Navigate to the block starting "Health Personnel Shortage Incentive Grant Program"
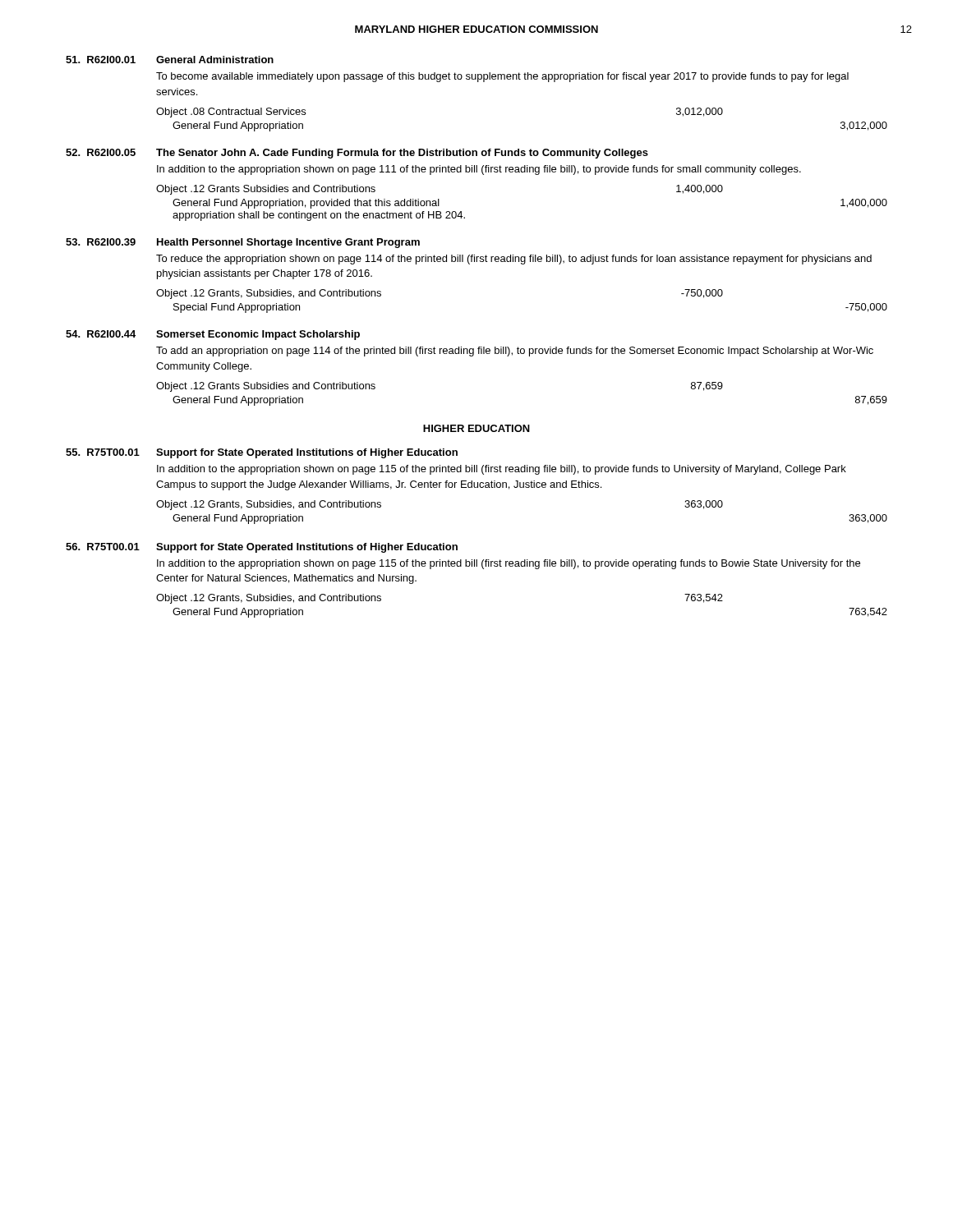This screenshot has width=953, height=1232. pos(288,241)
